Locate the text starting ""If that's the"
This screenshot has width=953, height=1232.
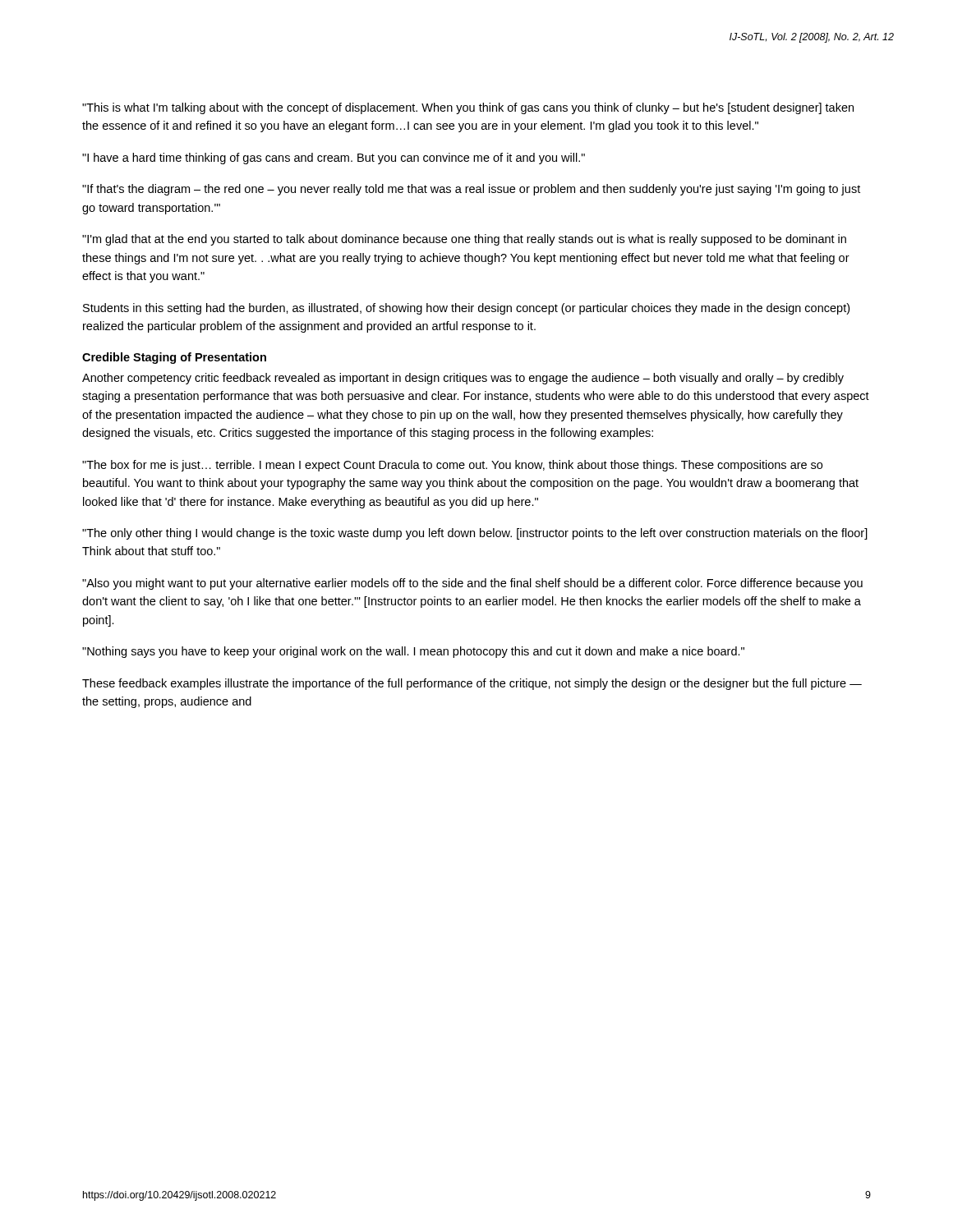coord(471,198)
